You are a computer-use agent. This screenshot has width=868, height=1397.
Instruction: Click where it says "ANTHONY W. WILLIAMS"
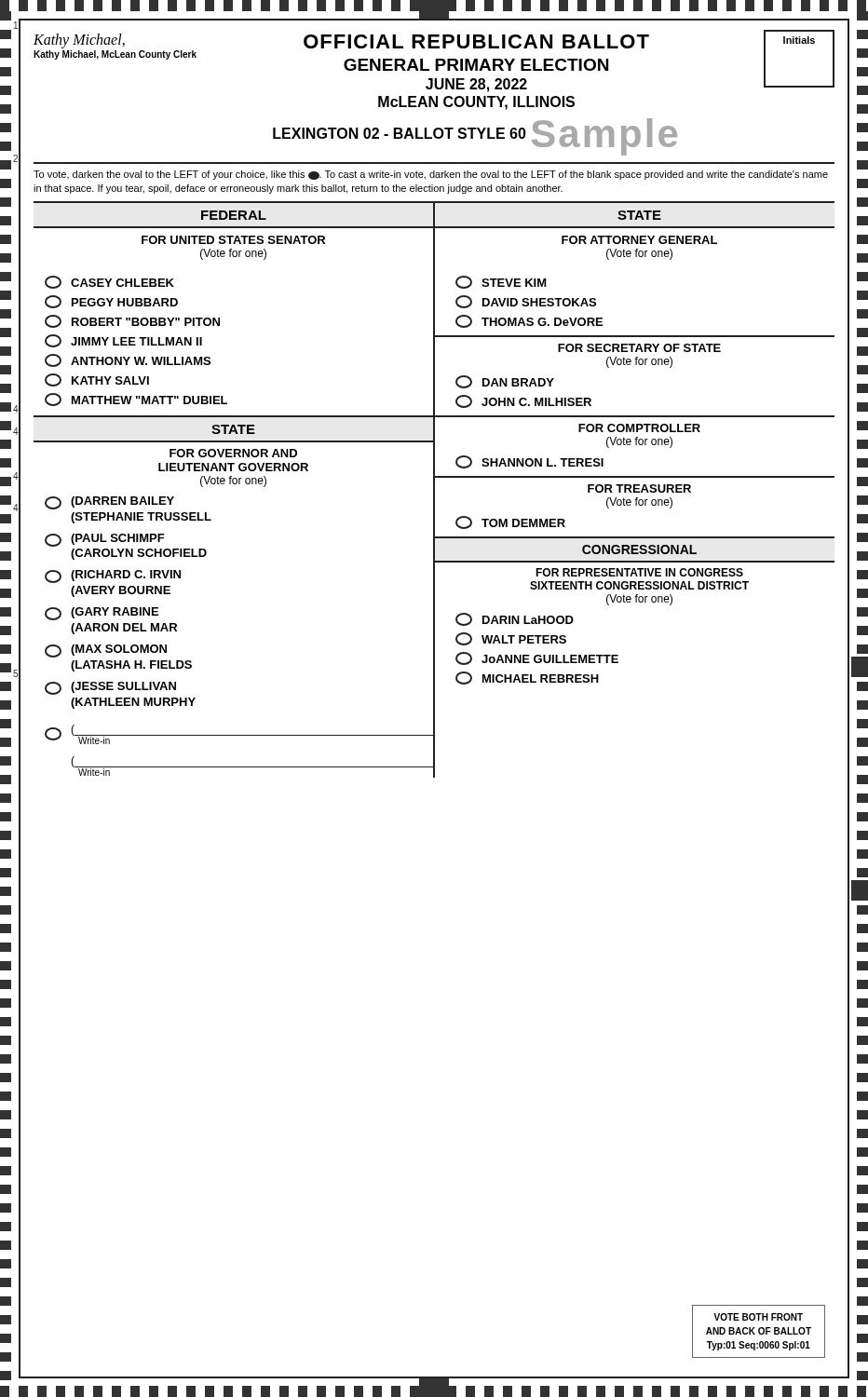click(128, 361)
